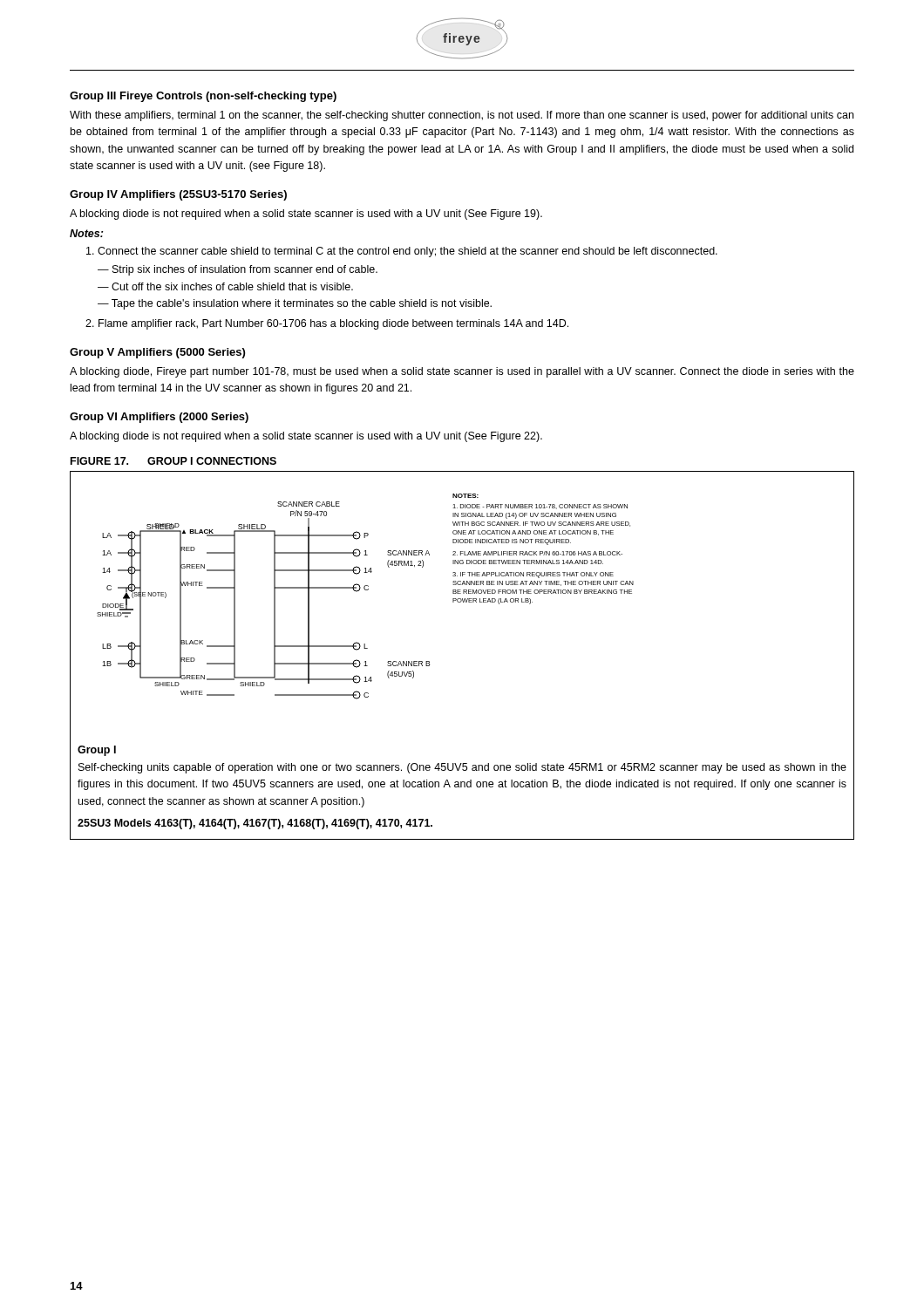Locate the element starting "Flame amplifier rack, Part Number 60-1706 has a"
The image size is (924, 1308).
334,324
